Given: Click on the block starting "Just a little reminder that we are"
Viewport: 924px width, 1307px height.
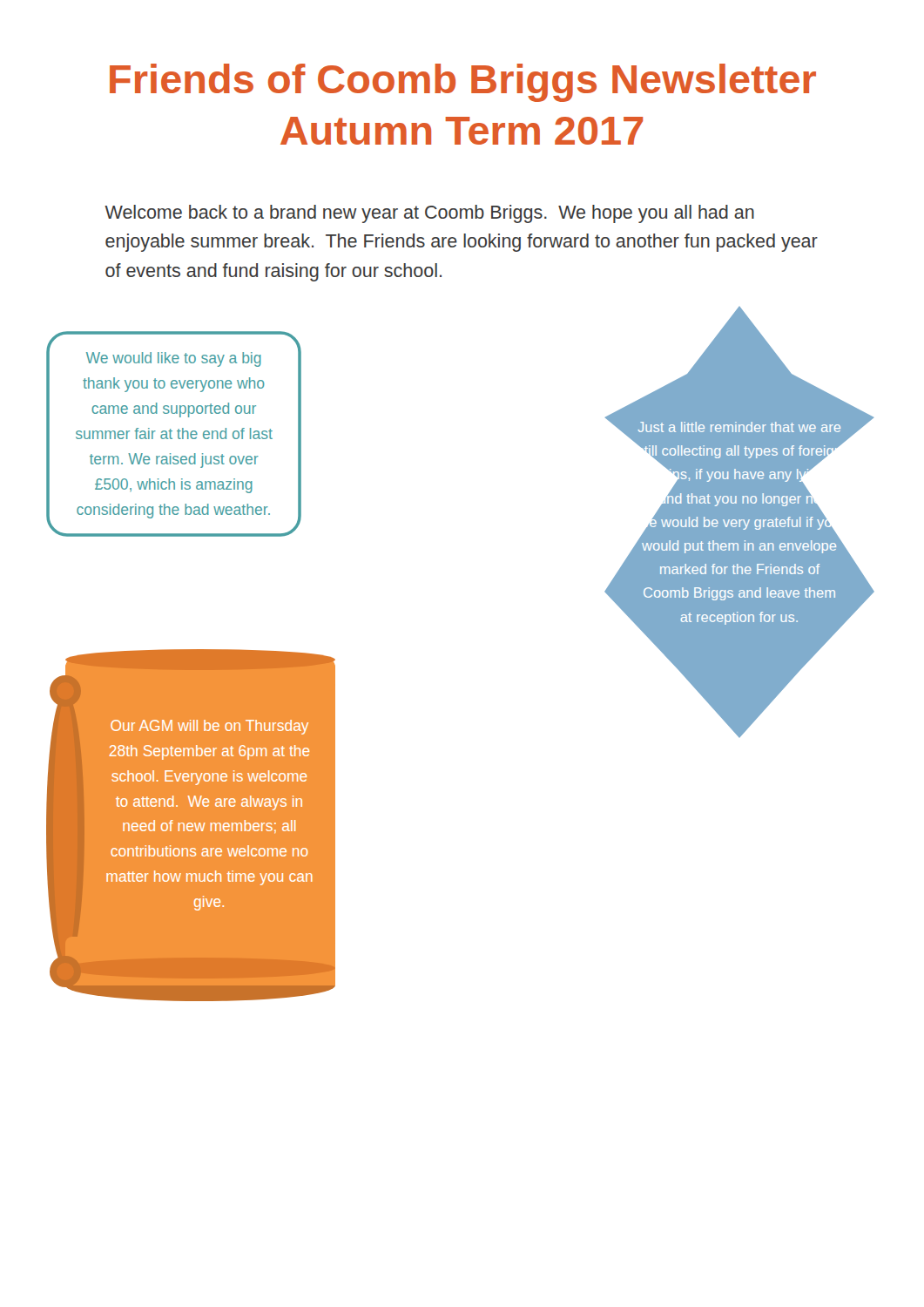Looking at the screenshot, I should (739, 522).
